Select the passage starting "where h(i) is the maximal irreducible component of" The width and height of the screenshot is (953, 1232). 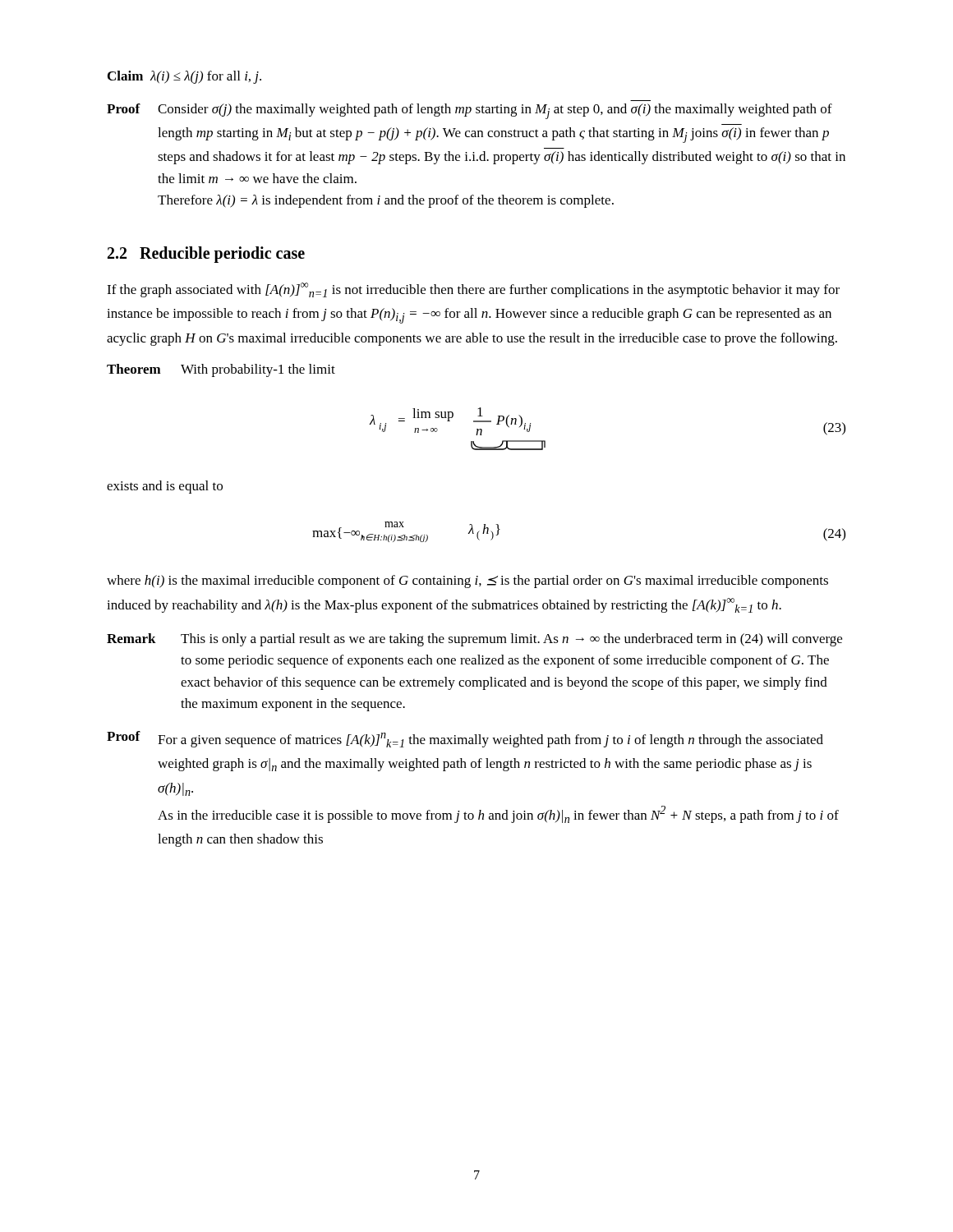(x=476, y=594)
